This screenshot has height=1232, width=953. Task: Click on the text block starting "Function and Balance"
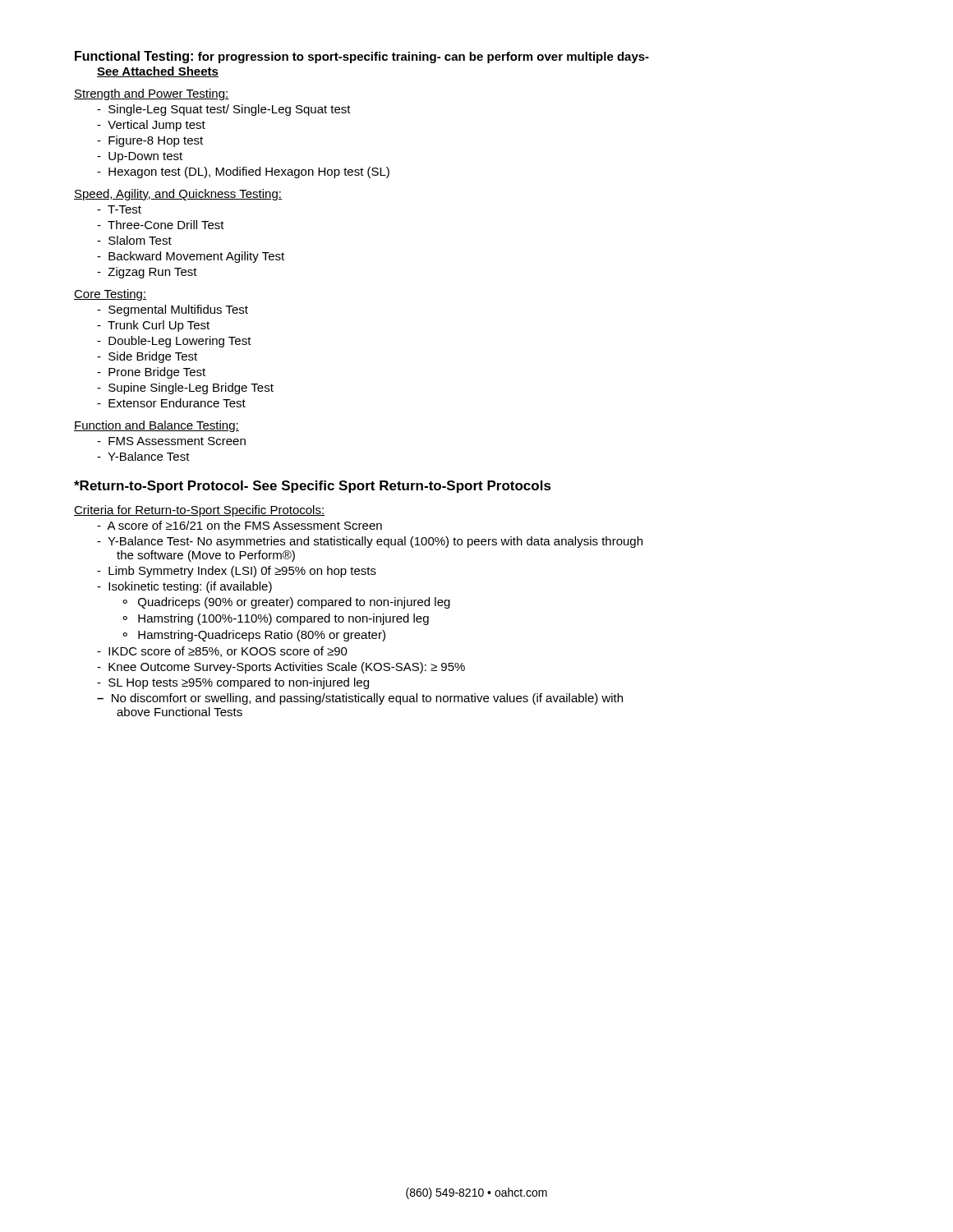156,425
